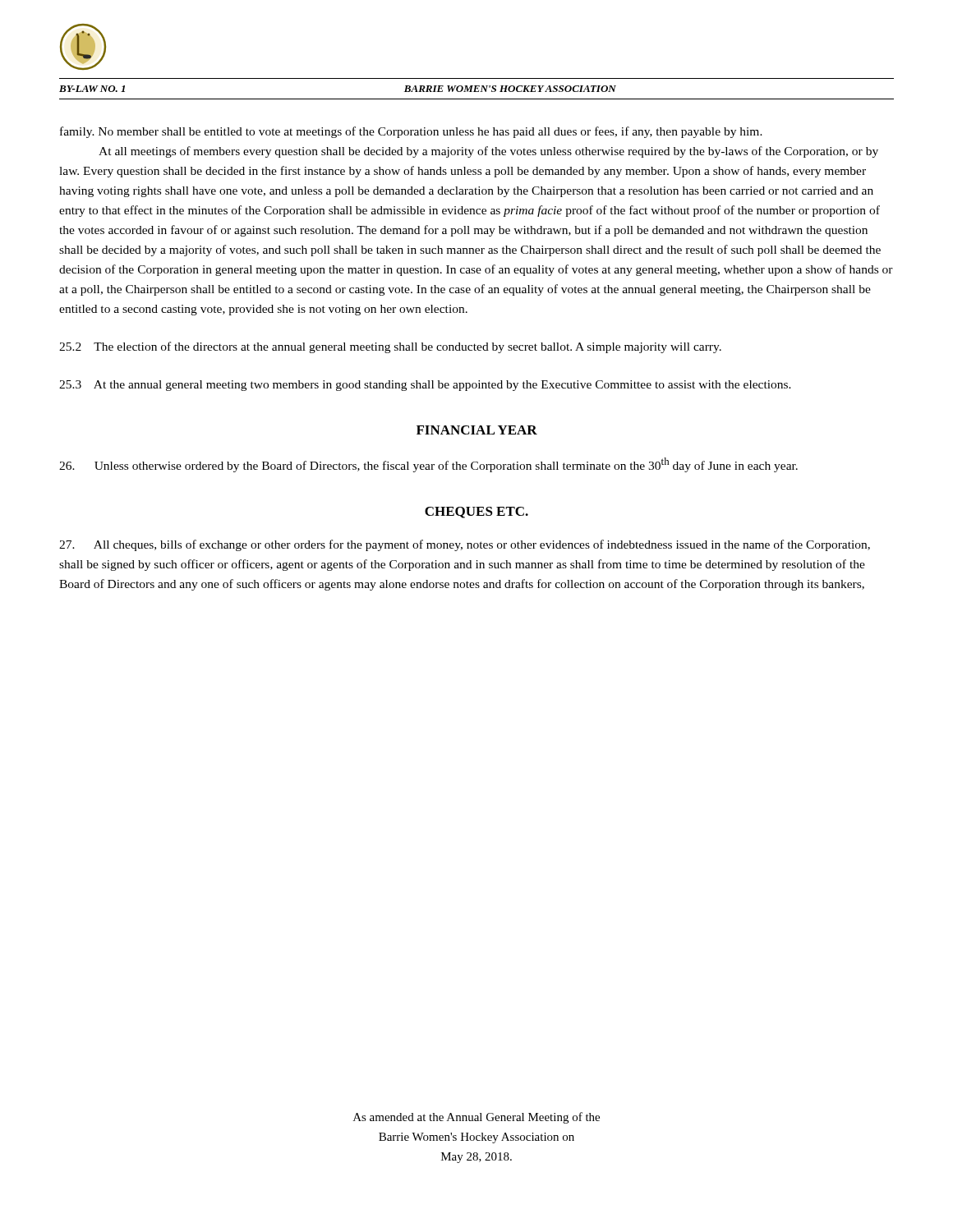
Task: Click on the logo
Action: pos(83,47)
